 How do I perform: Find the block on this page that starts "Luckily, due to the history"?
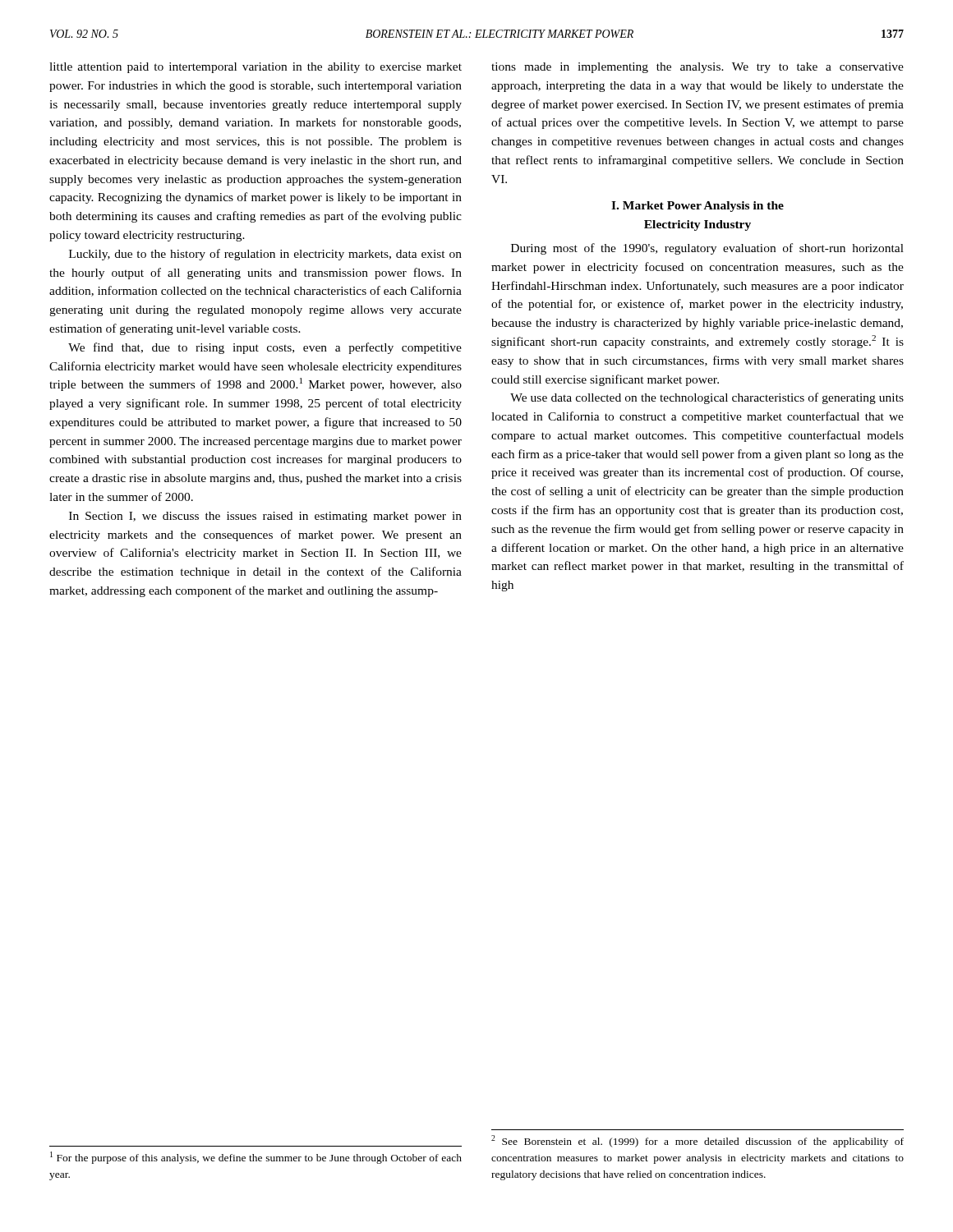255,291
